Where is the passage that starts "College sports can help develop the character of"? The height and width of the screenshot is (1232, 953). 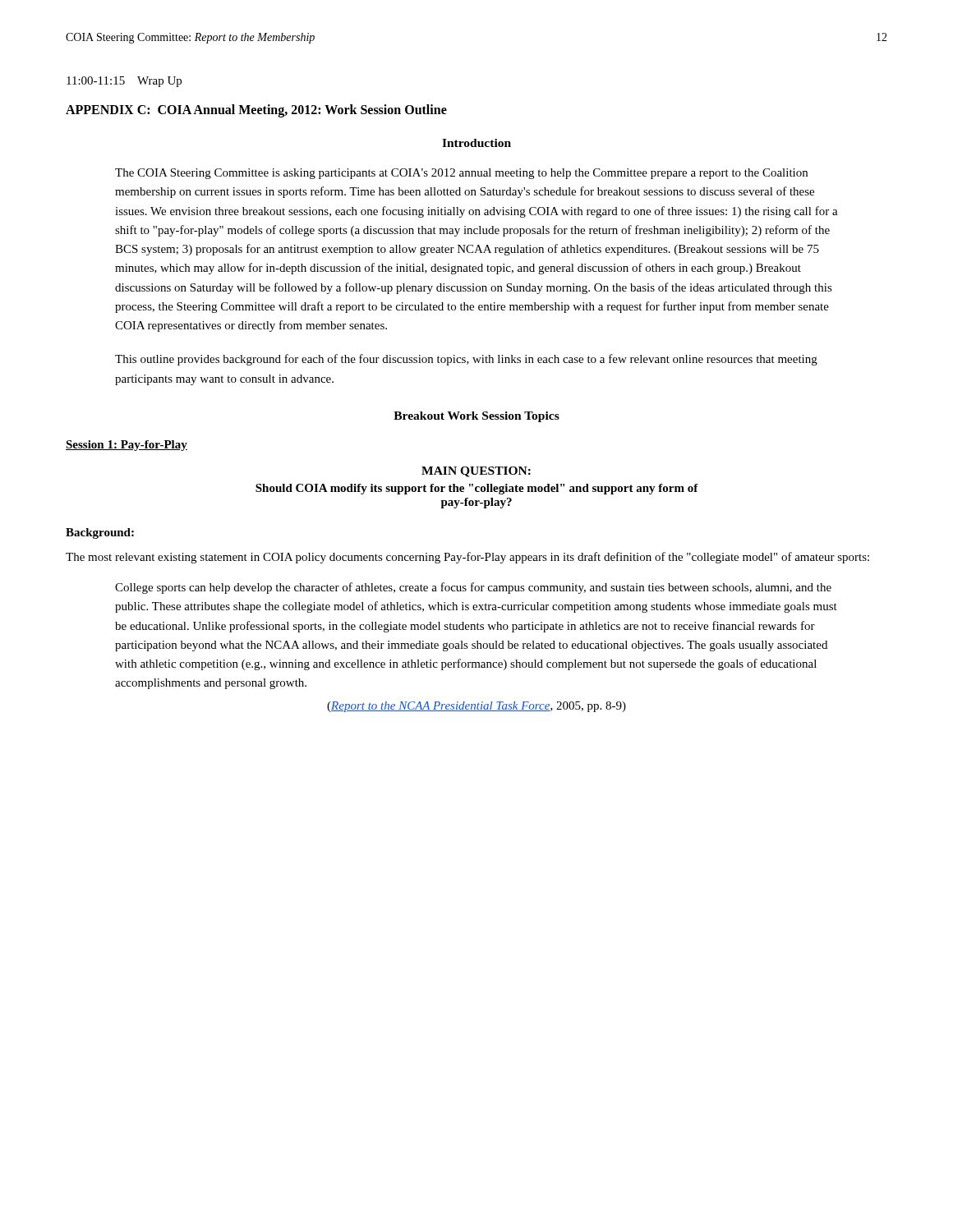point(476,635)
